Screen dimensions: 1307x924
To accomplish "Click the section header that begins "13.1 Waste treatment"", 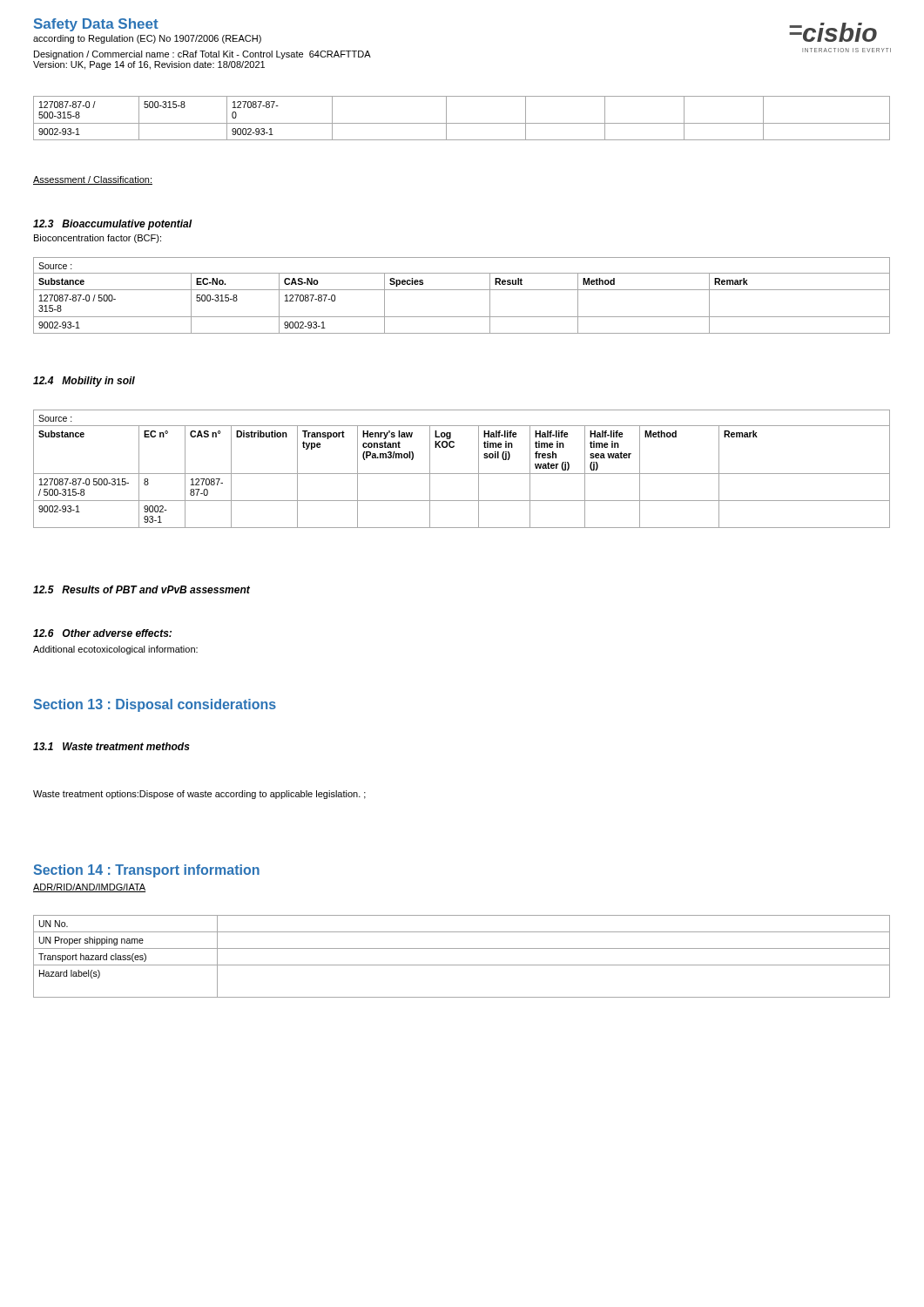I will [x=111, y=747].
